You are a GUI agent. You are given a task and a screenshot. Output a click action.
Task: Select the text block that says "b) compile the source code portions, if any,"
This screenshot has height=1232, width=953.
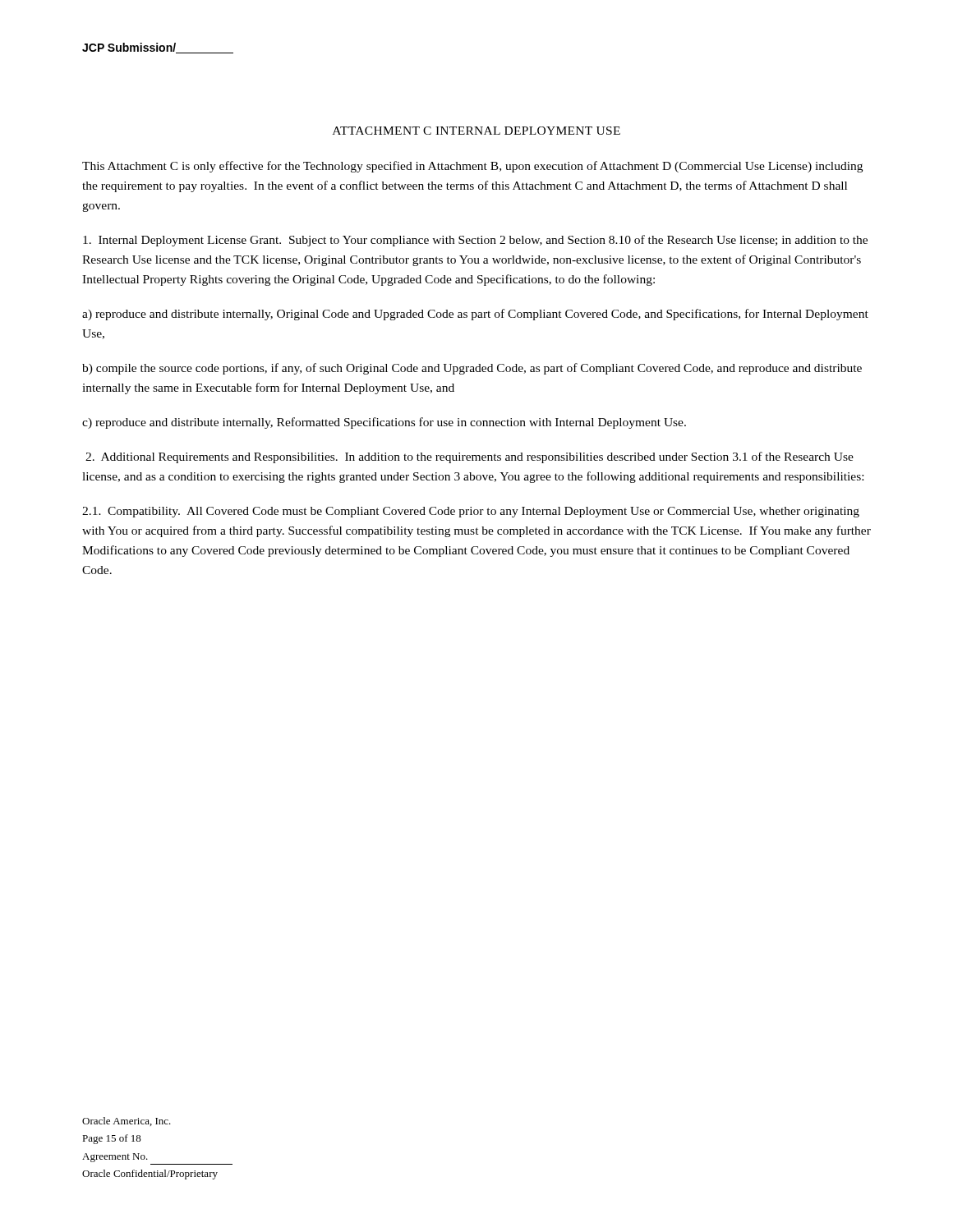[472, 378]
